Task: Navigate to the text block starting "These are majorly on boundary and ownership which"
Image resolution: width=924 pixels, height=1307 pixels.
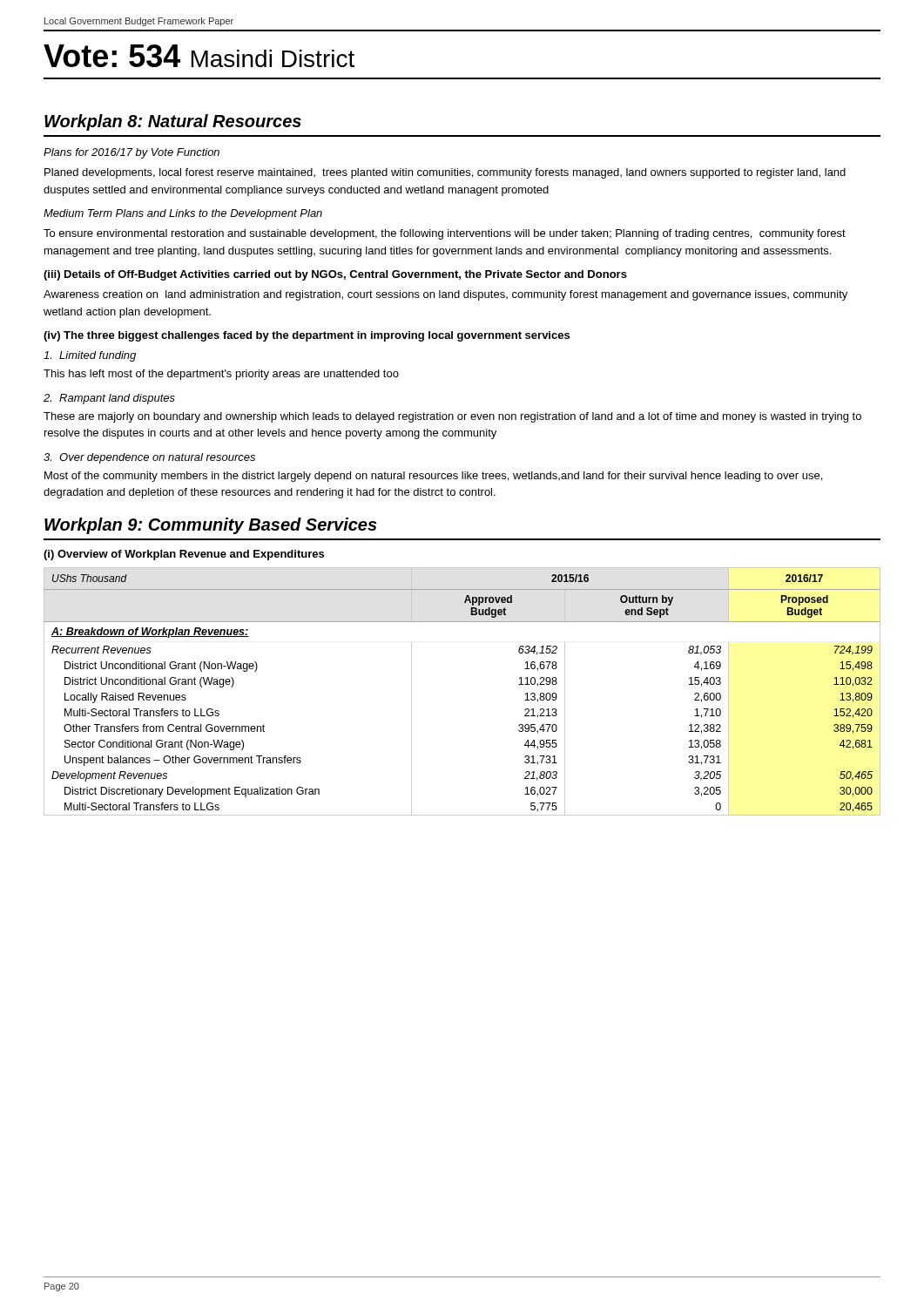Action: pyautogui.click(x=453, y=424)
